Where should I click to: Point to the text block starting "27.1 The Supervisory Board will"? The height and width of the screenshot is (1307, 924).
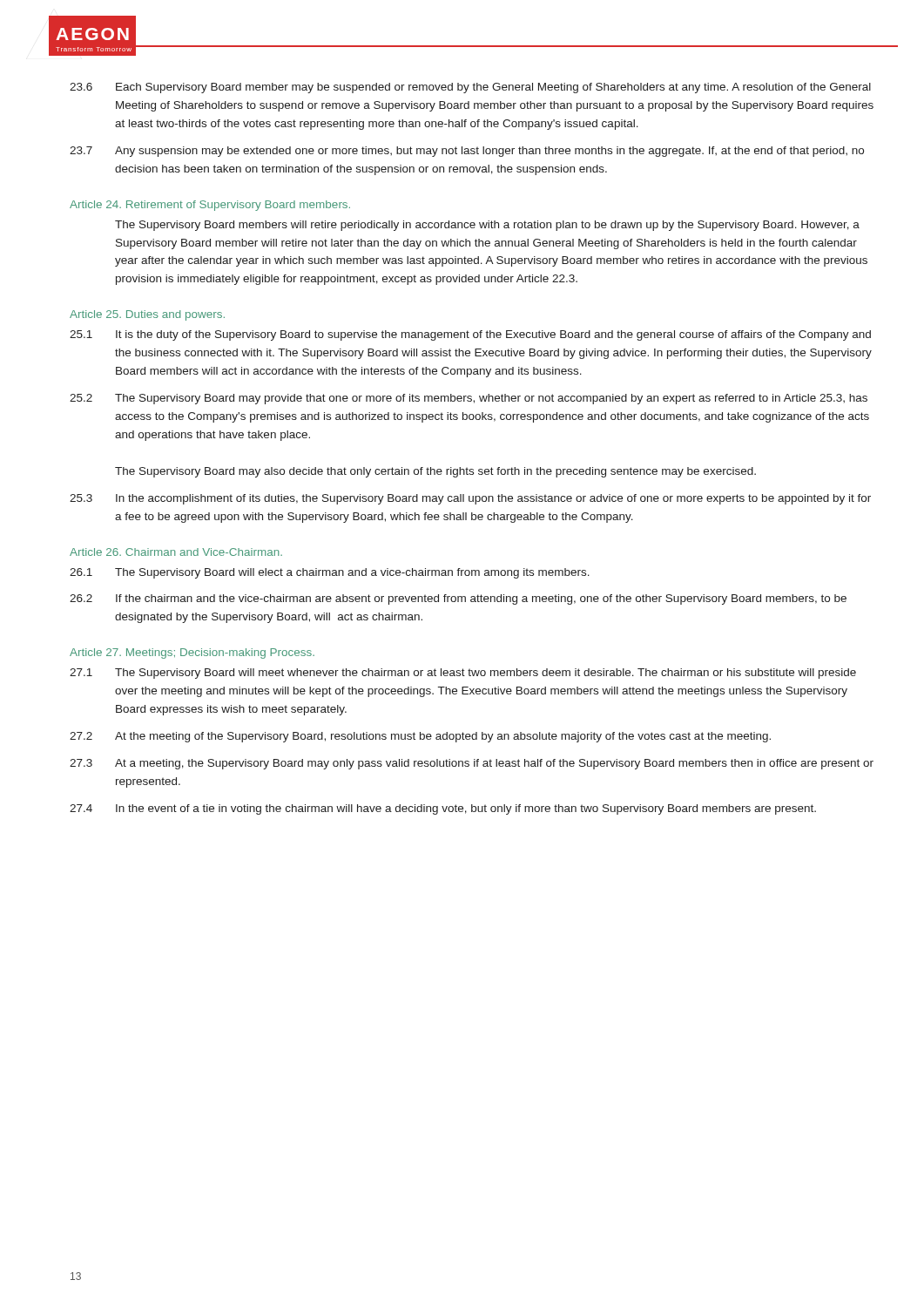click(473, 692)
